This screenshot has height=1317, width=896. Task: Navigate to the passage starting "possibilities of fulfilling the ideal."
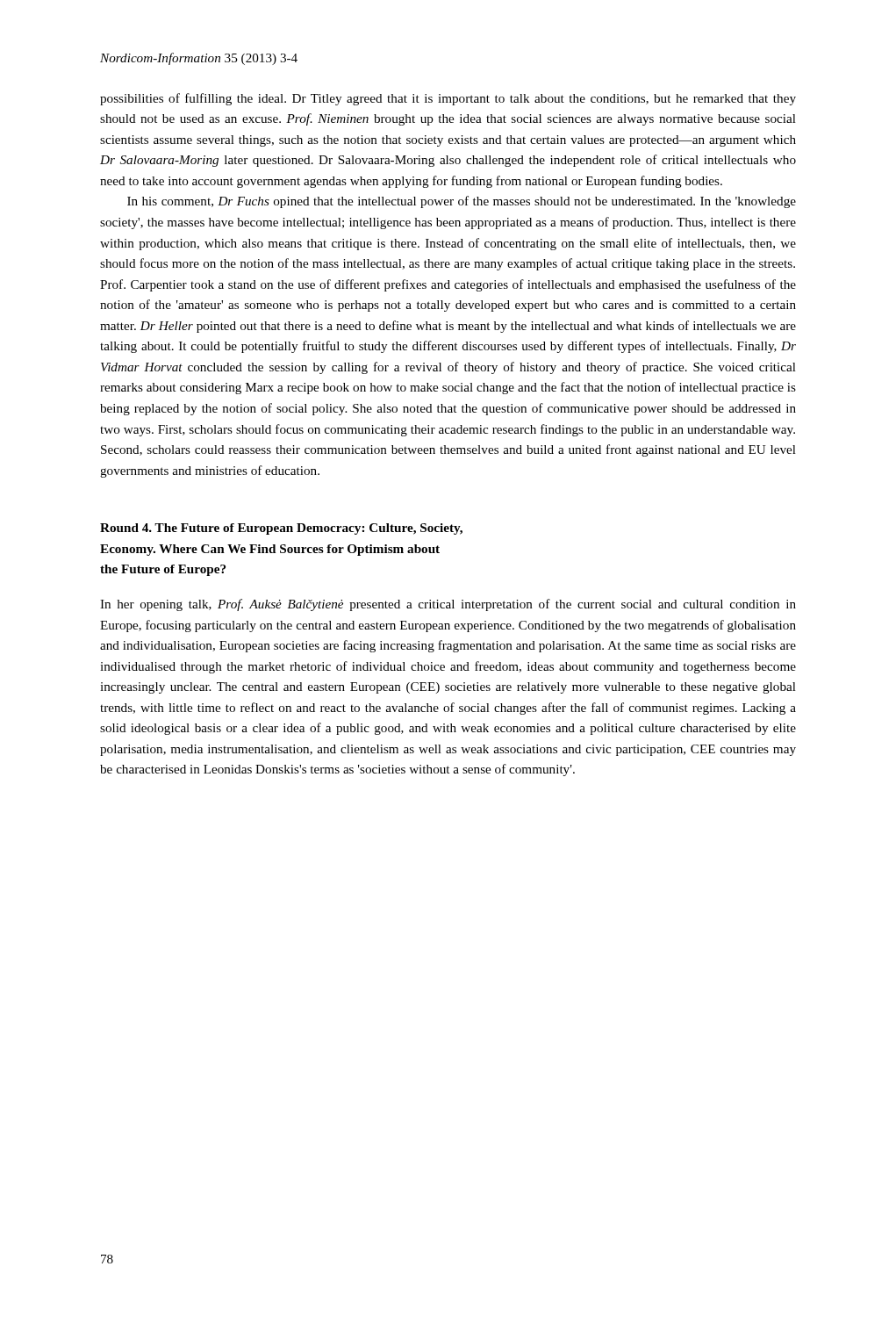pyautogui.click(x=448, y=284)
